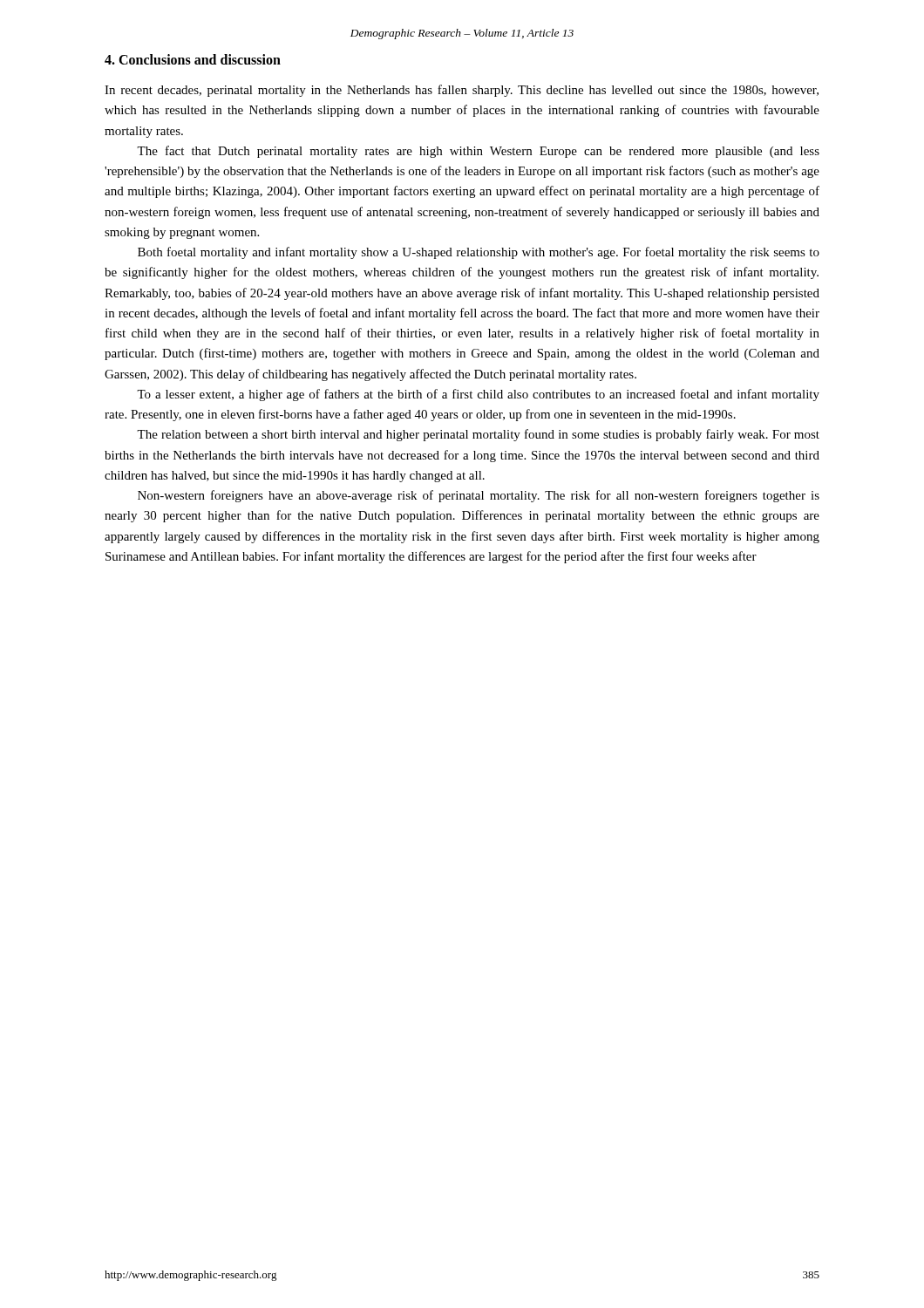Click on the element starting "In recent decades,"

point(462,111)
